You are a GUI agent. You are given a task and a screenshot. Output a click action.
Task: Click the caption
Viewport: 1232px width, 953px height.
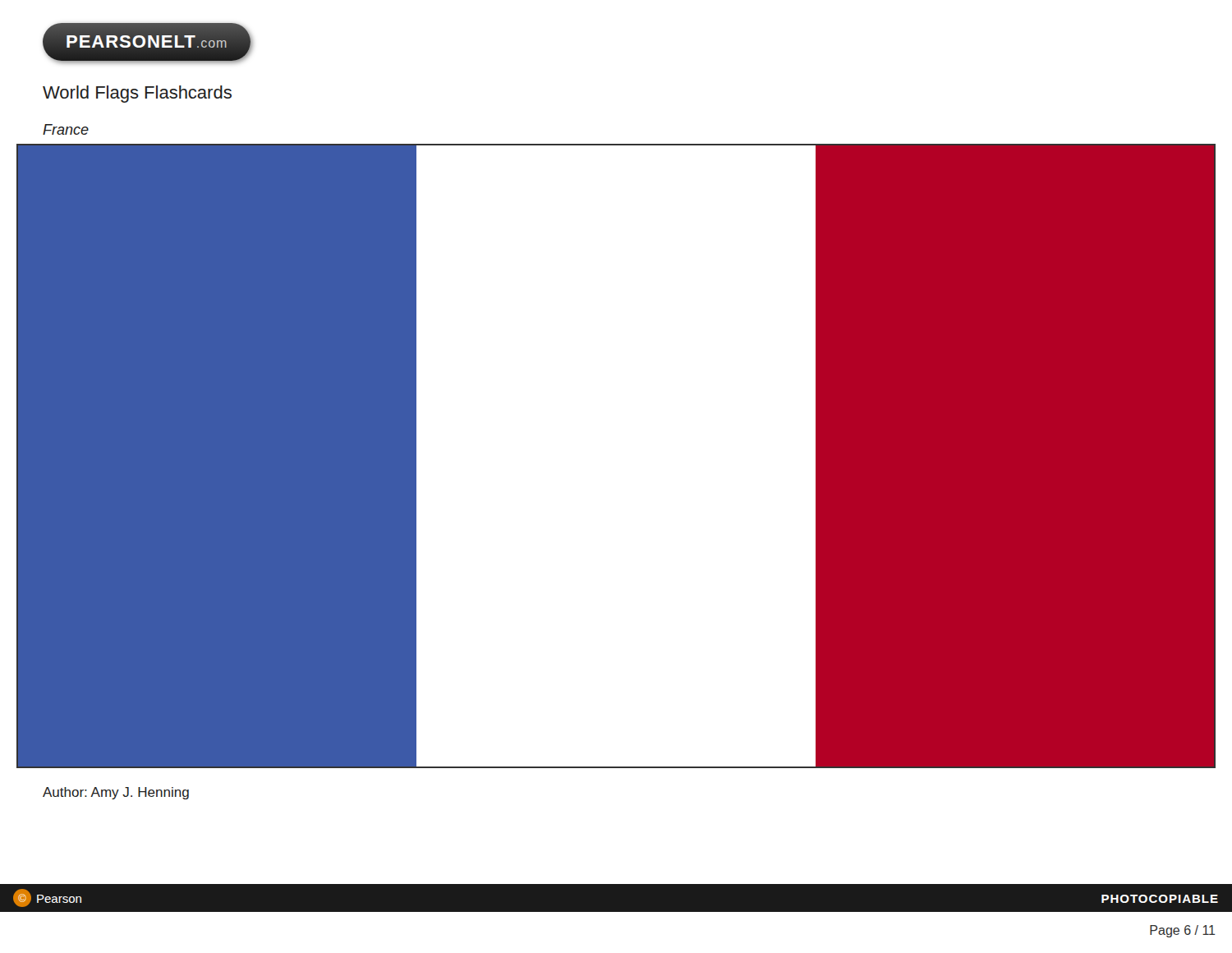coord(66,130)
